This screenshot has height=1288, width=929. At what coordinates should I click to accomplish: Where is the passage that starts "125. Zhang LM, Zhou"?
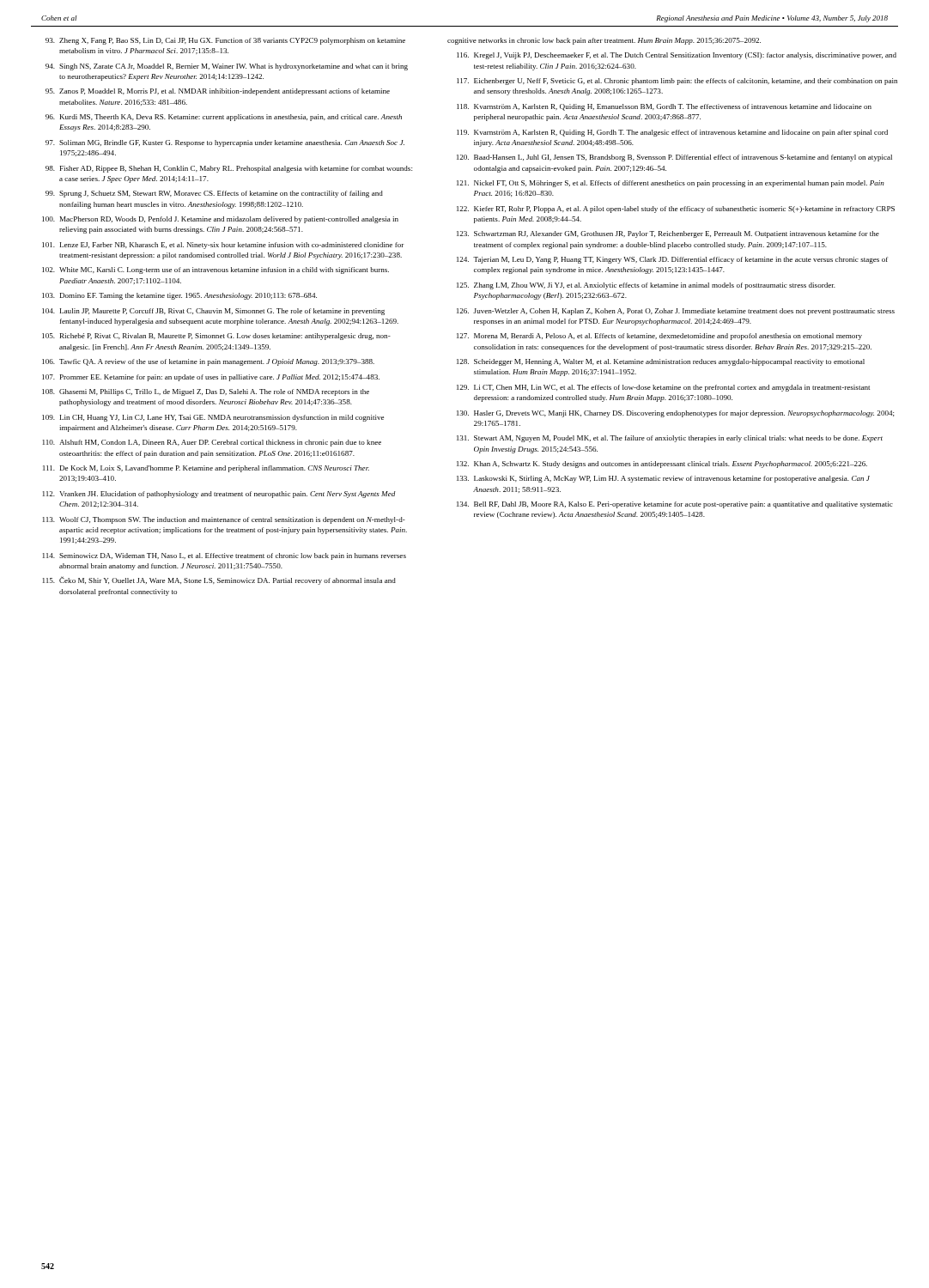[672, 290]
